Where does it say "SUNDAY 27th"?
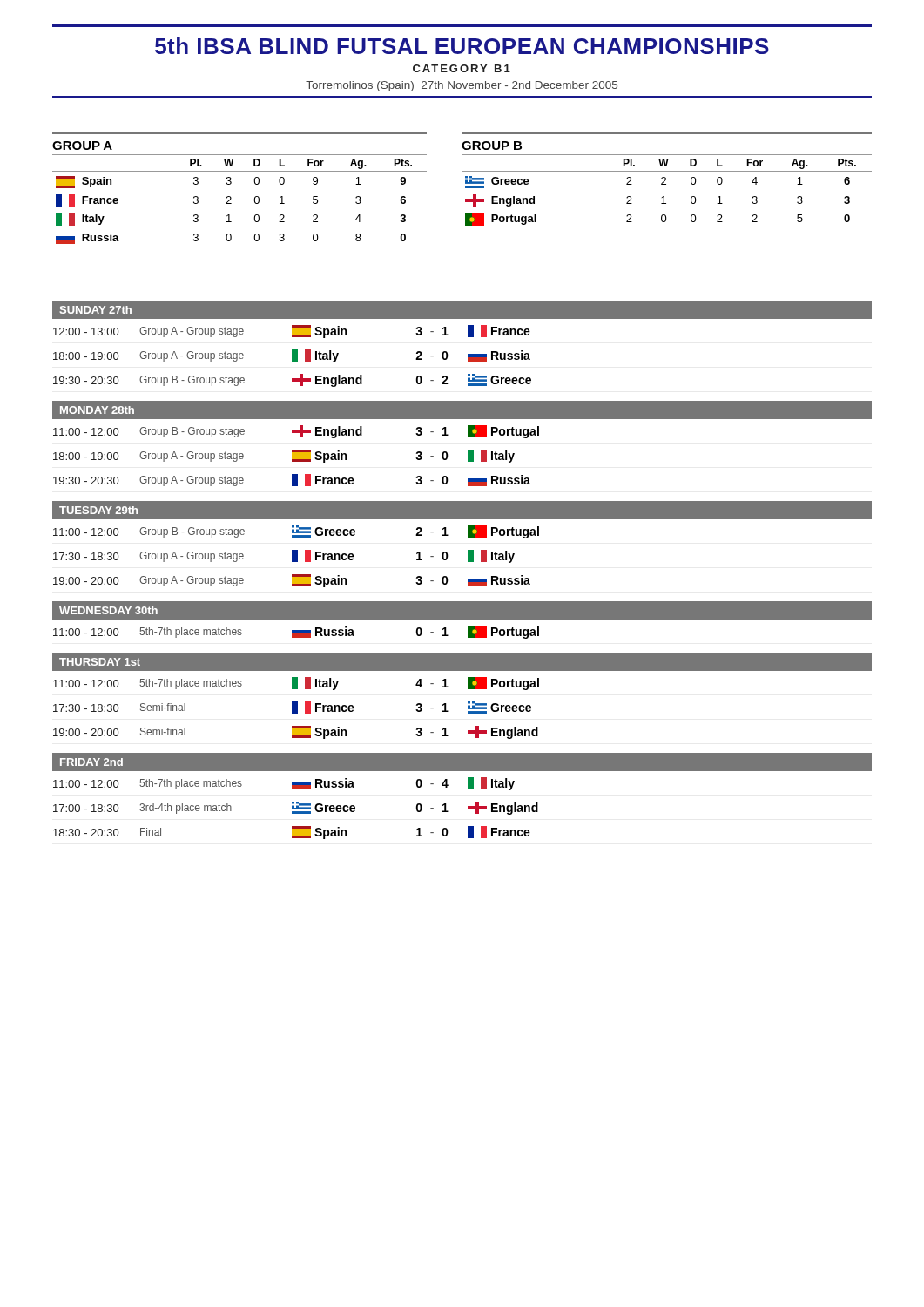Screen dimensions: 1307x924 click(96, 310)
